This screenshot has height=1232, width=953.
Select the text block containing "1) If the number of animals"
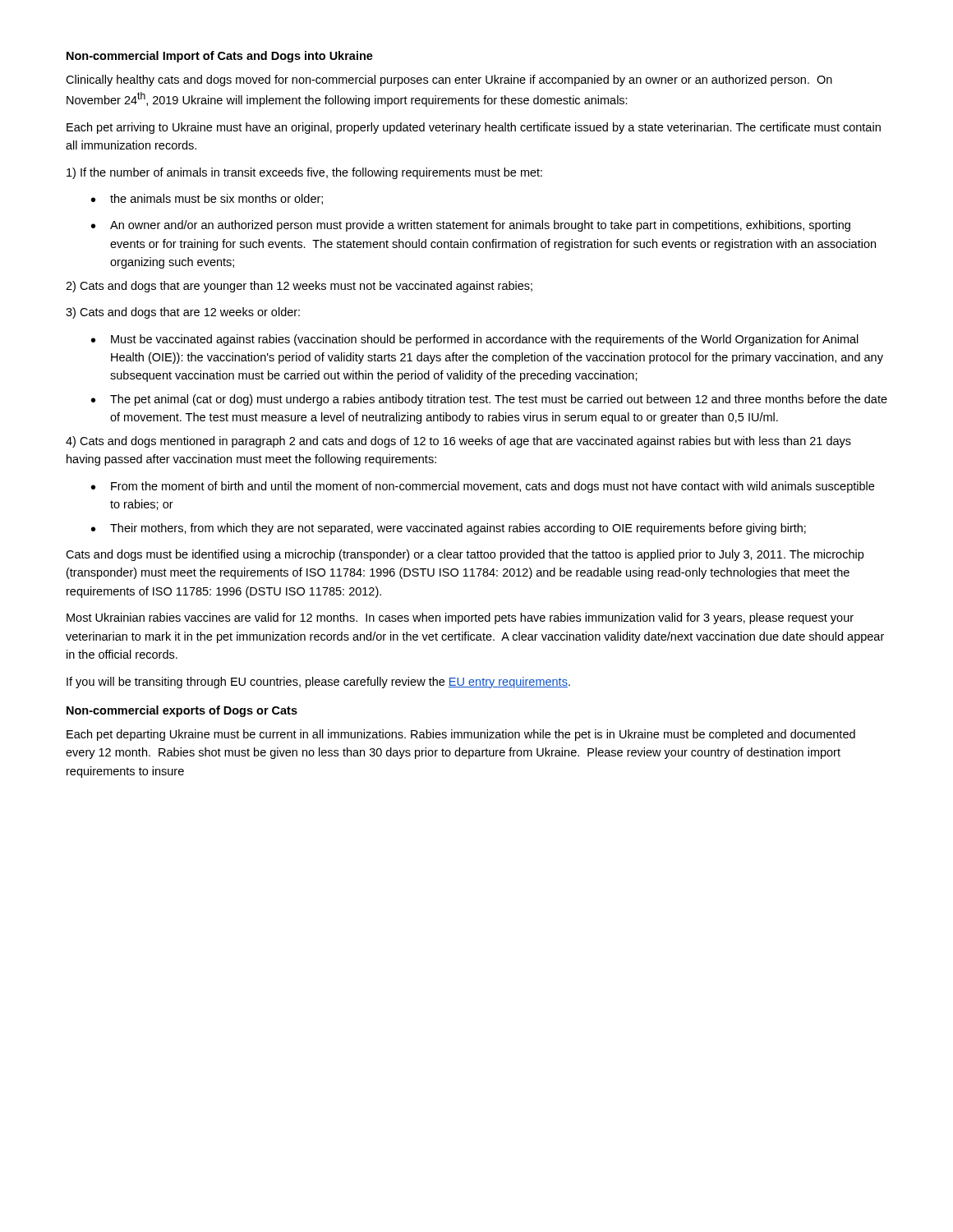click(304, 172)
